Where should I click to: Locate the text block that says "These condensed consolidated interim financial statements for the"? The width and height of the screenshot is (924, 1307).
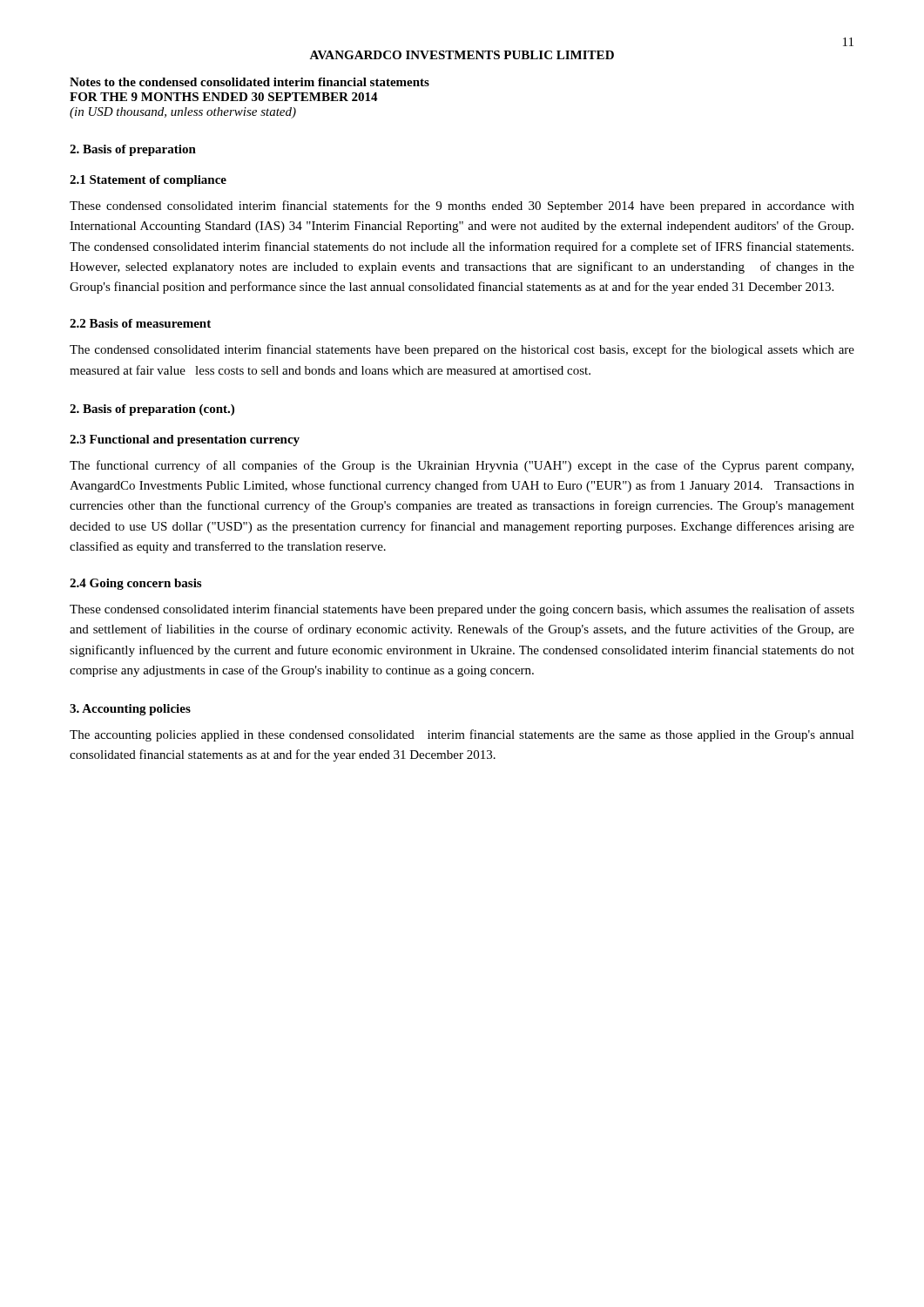point(462,246)
